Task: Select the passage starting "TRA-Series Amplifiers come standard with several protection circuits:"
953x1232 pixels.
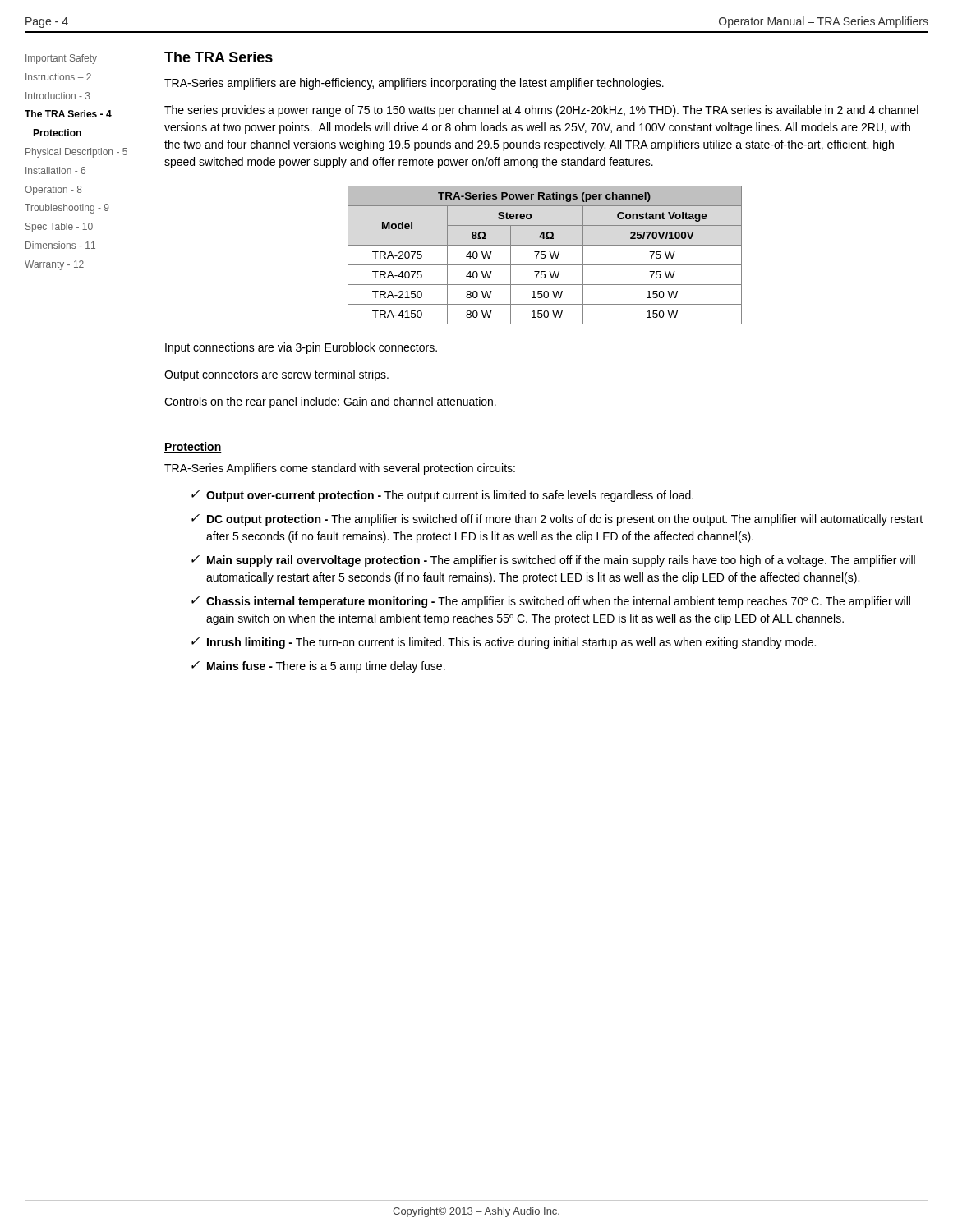Action: click(x=340, y=468)
